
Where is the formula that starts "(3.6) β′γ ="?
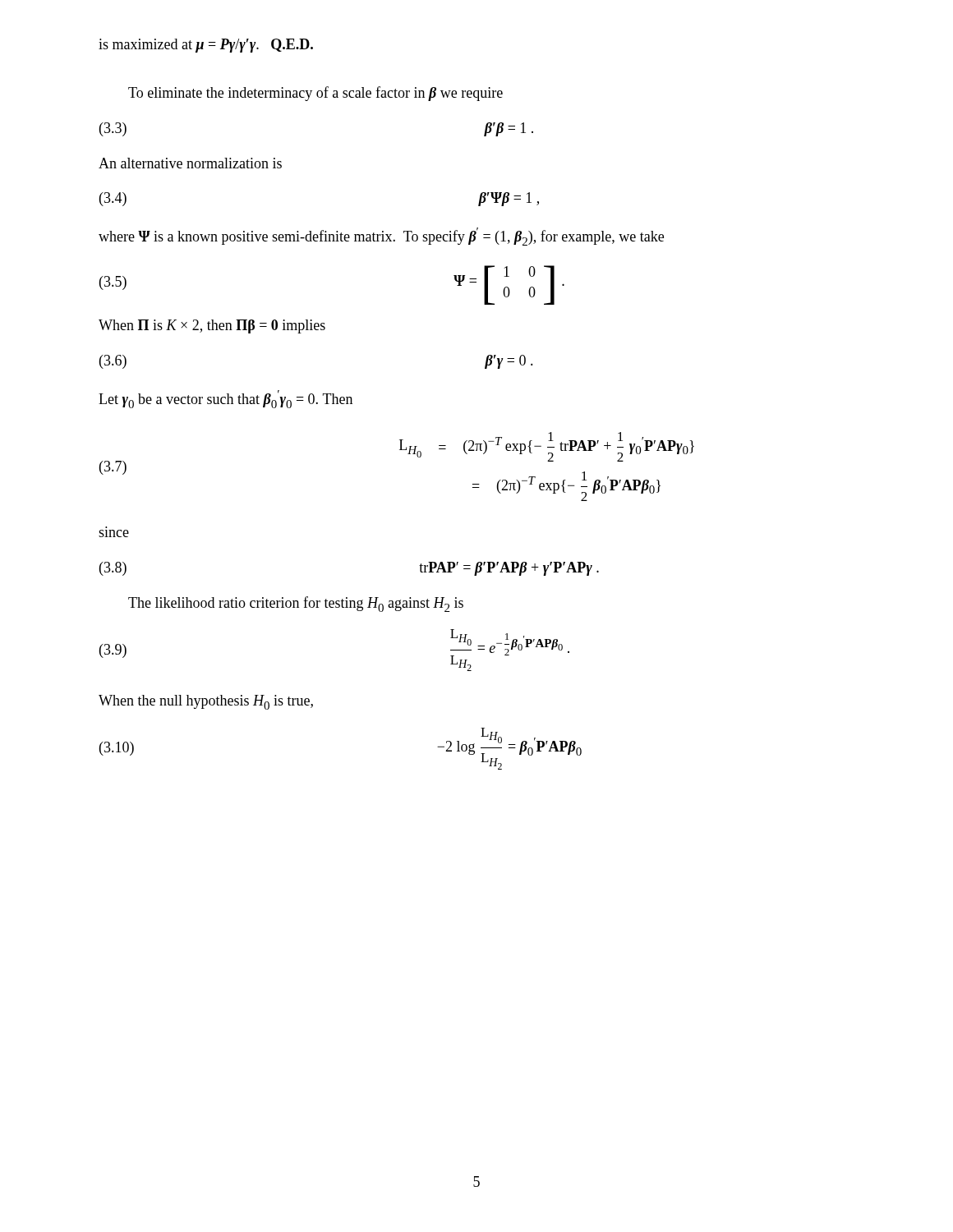coord(476,361)
